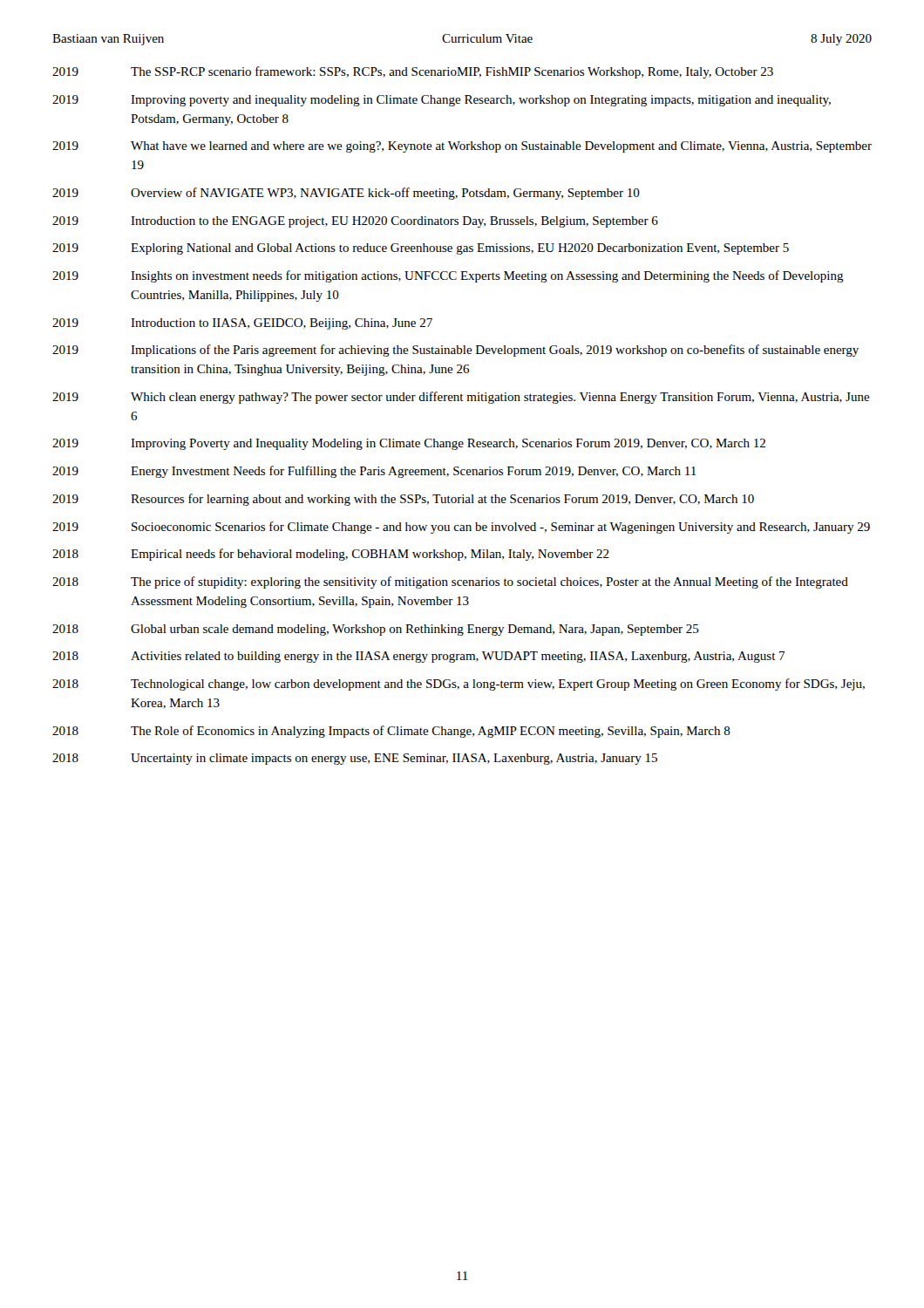The image size is (924, 1308).
Task: Point to the text block starting "2018 Uncertainty in"
Action: click(462, 759)
